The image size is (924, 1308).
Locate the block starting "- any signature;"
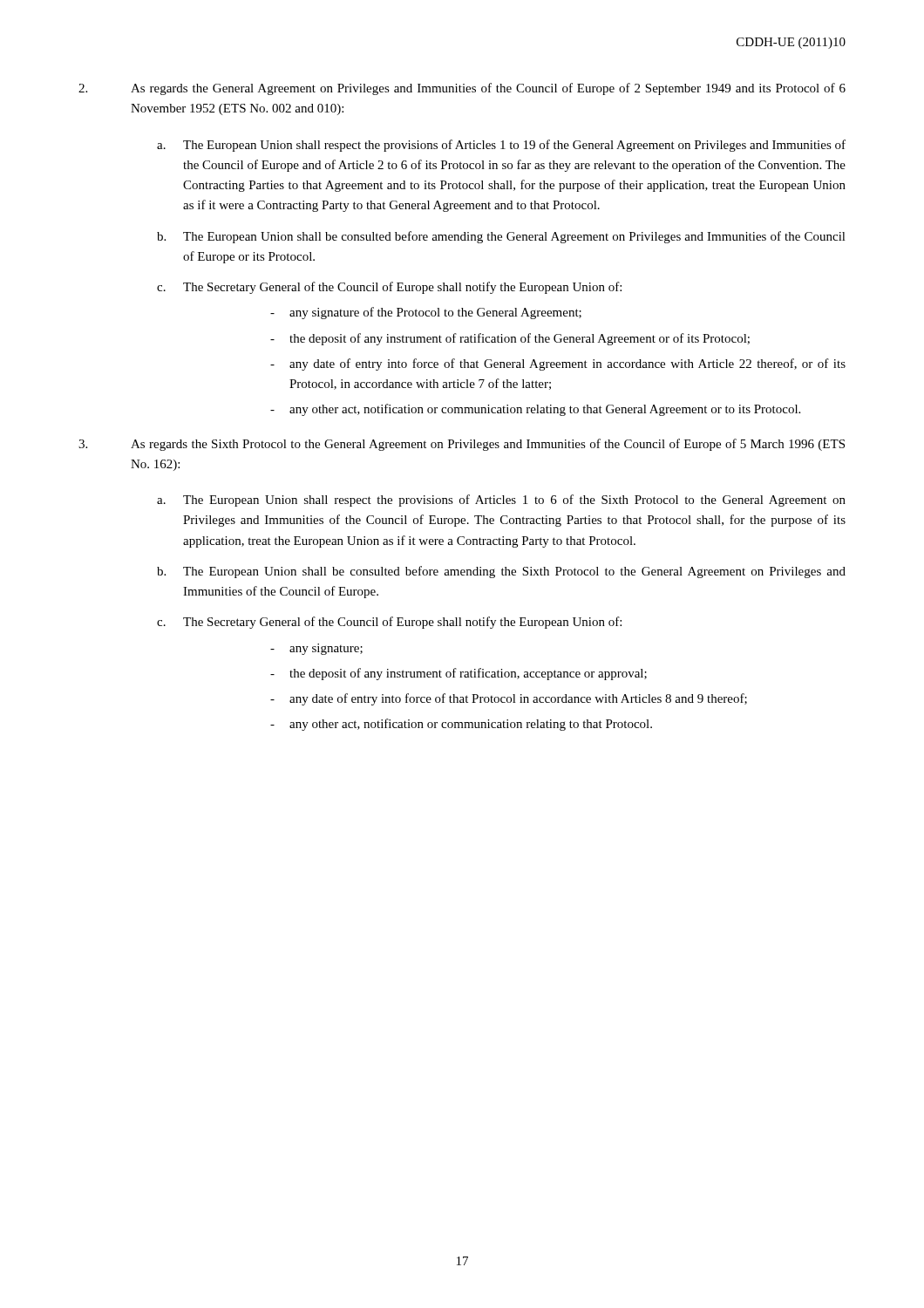[x=316, y=649]
